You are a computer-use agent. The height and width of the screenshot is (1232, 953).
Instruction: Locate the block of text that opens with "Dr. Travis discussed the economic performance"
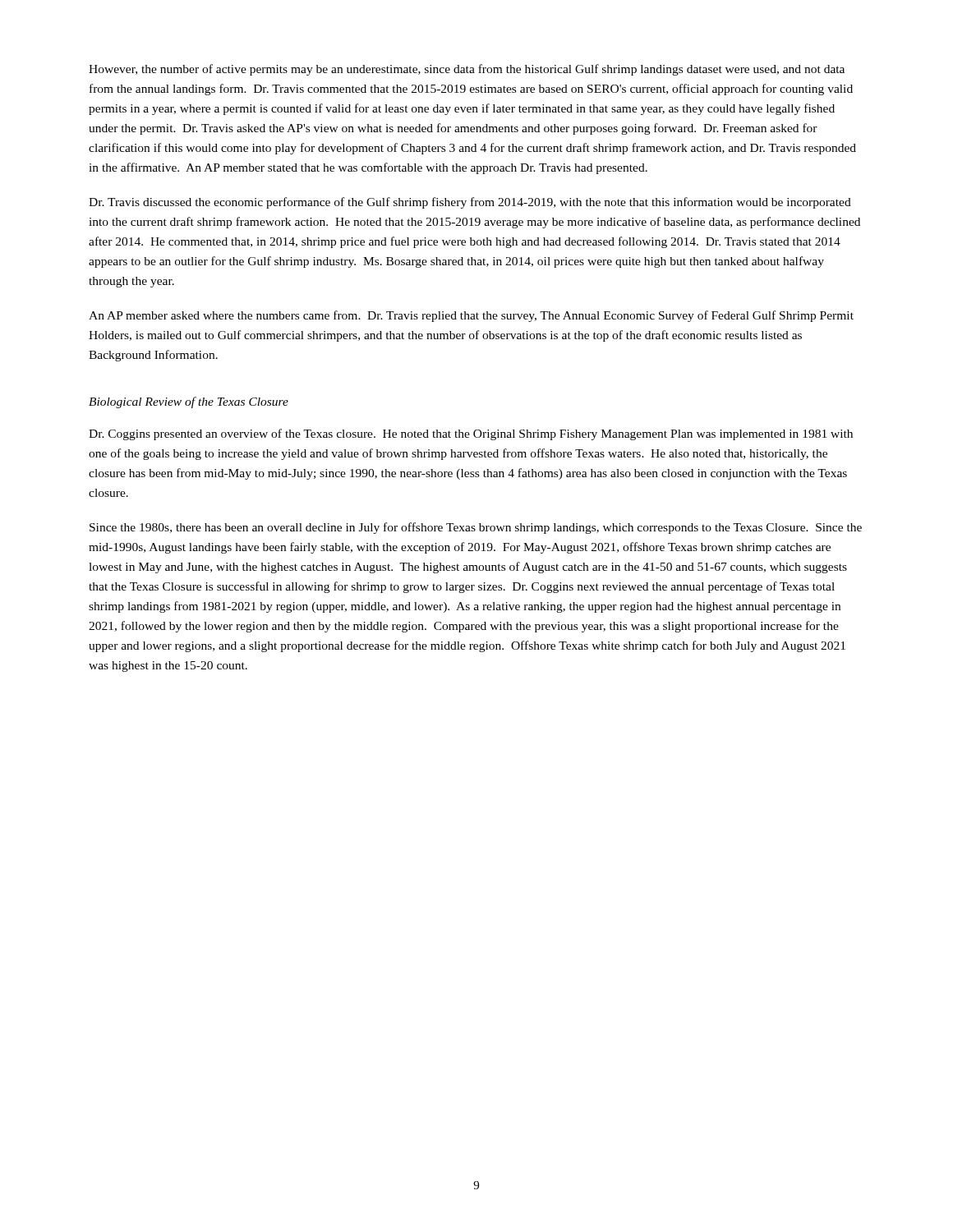click(x=475, y=241)
